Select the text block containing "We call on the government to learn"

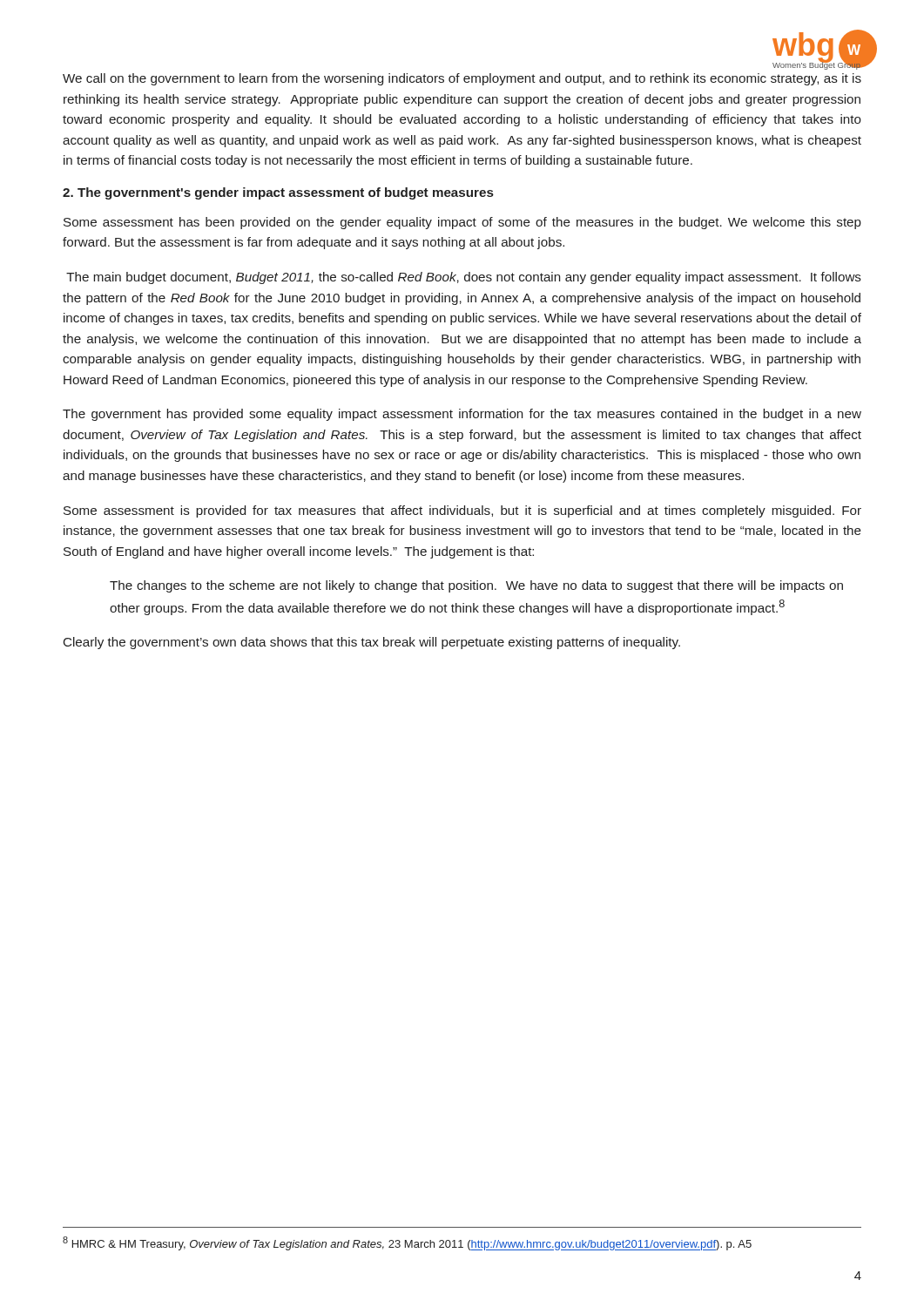pyautogui.click(x=462, y=119)
